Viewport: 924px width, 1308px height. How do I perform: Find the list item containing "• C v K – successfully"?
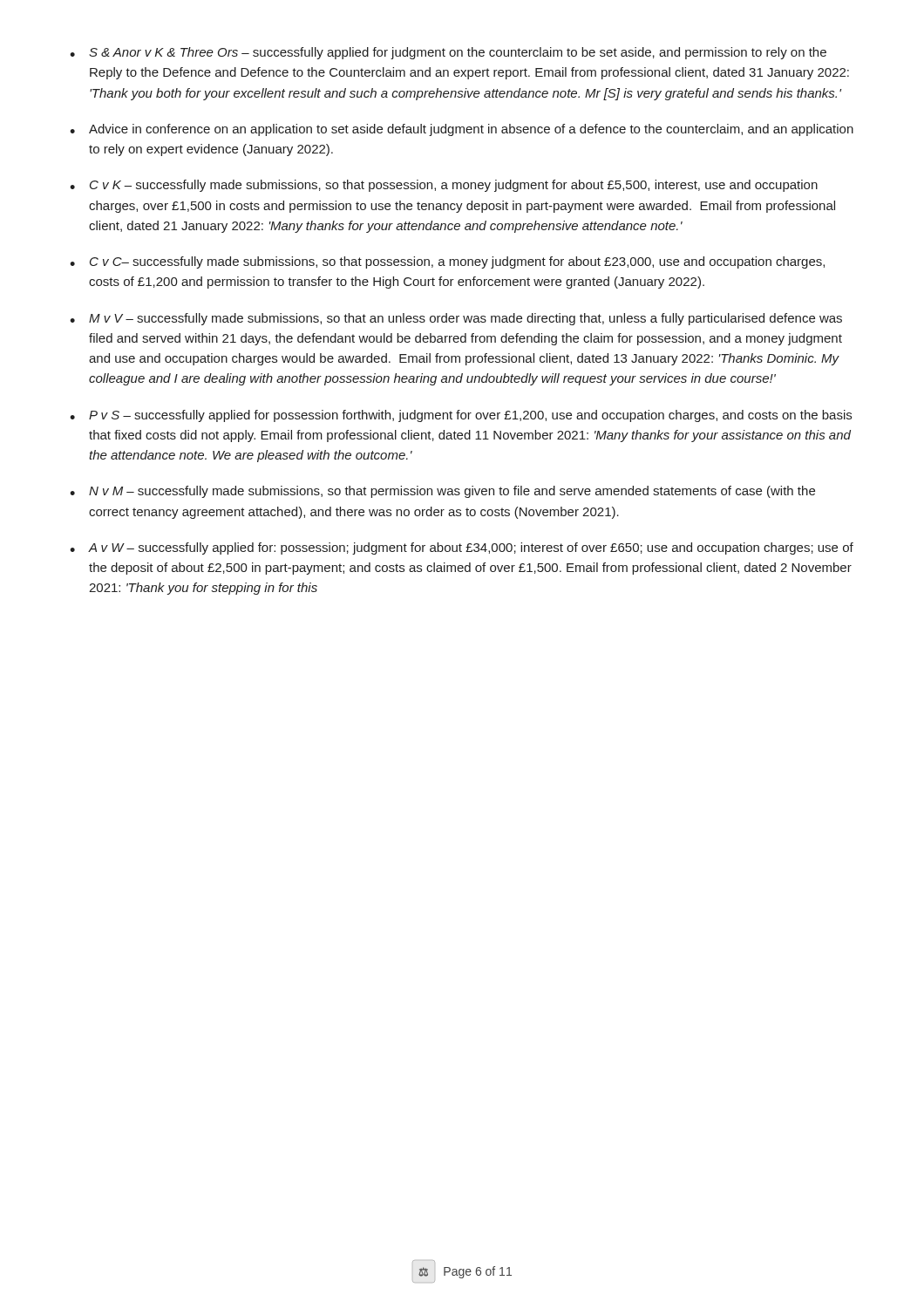click(x=462, y=205)
